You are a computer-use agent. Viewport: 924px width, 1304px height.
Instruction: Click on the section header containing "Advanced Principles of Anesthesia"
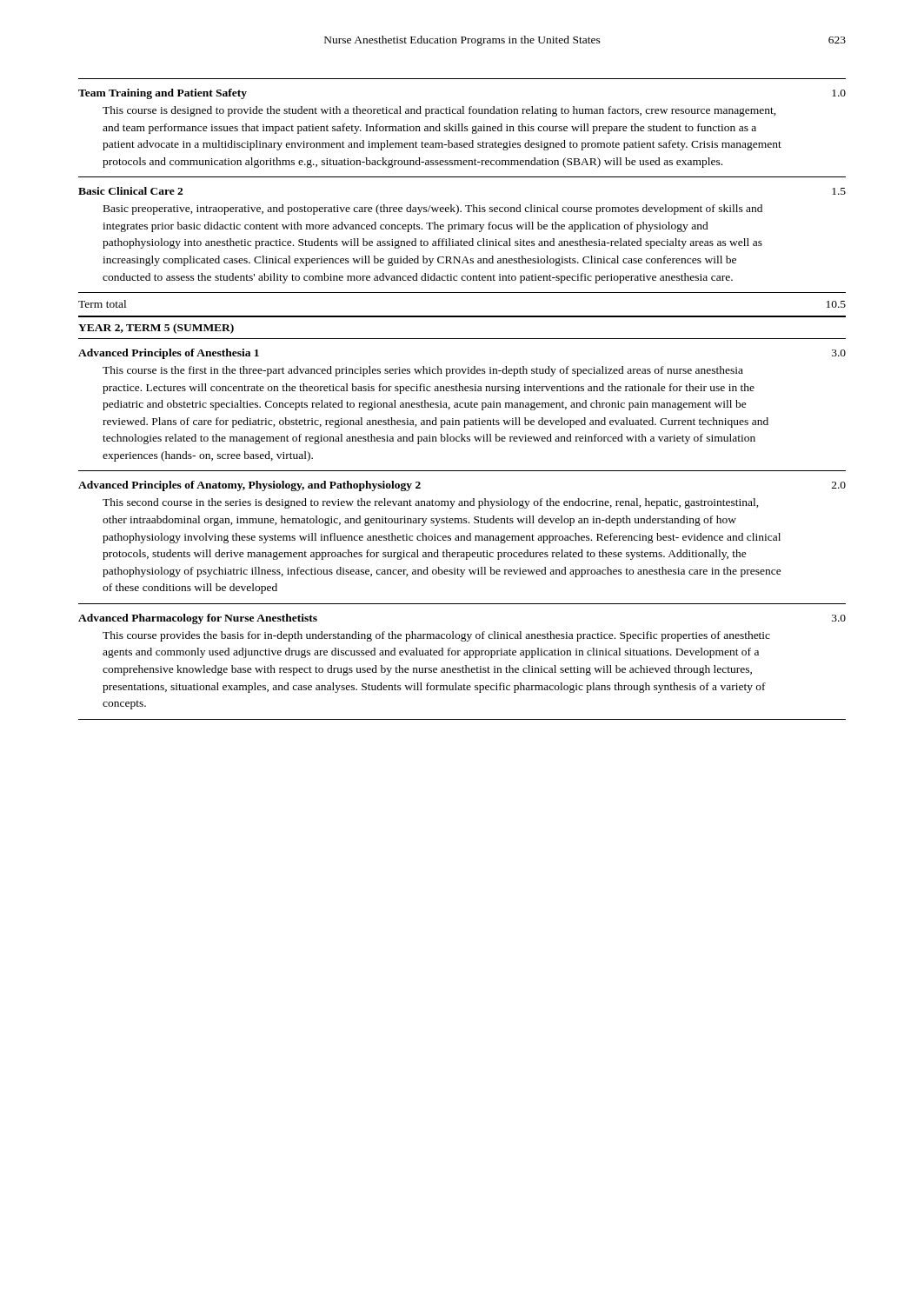pos(169,354)
